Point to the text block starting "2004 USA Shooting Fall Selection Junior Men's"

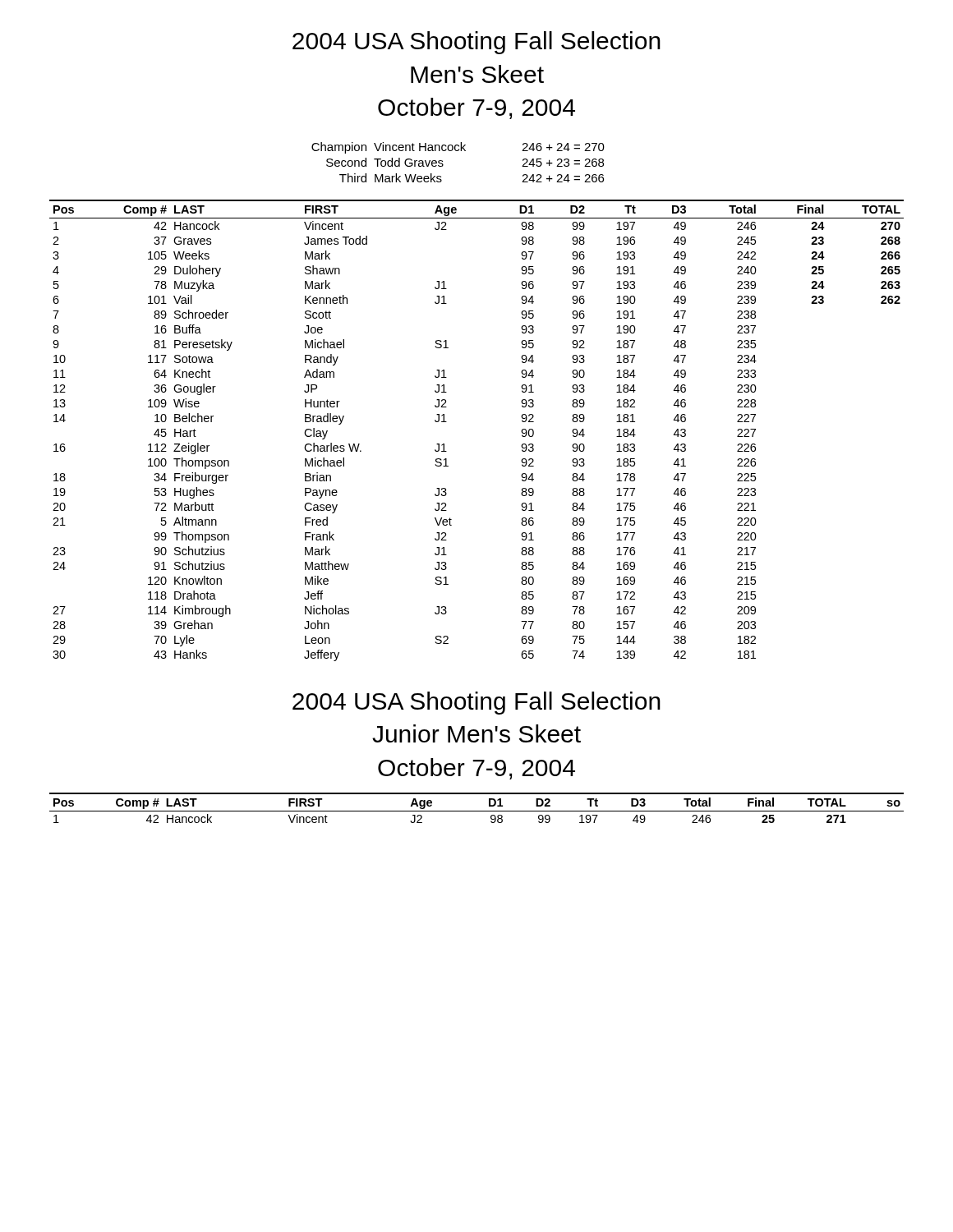tap(476, 735)
